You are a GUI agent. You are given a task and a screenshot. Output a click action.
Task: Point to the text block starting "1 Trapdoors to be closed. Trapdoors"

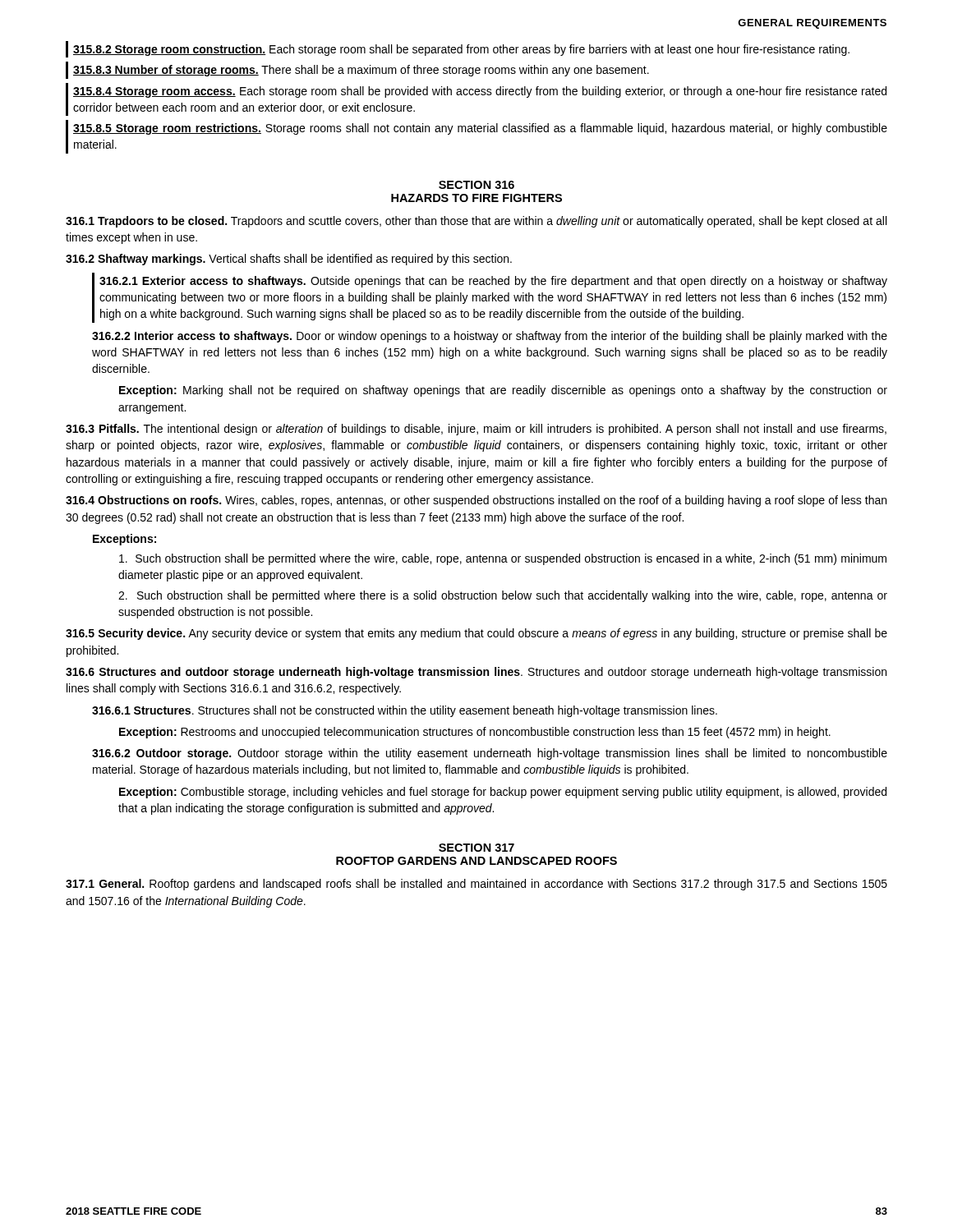[x=476, y=229]
